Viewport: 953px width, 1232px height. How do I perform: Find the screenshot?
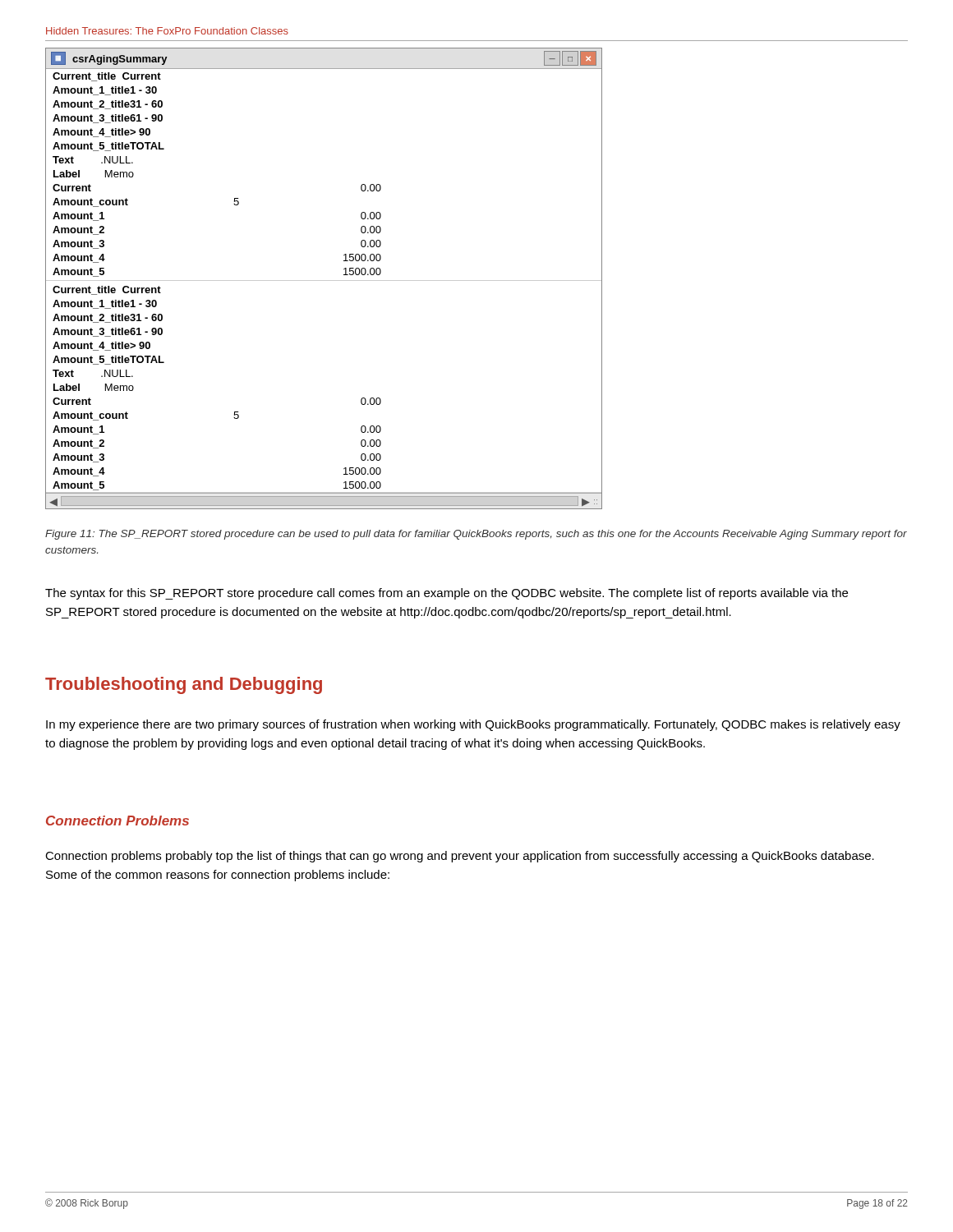[x=324, y=278]
